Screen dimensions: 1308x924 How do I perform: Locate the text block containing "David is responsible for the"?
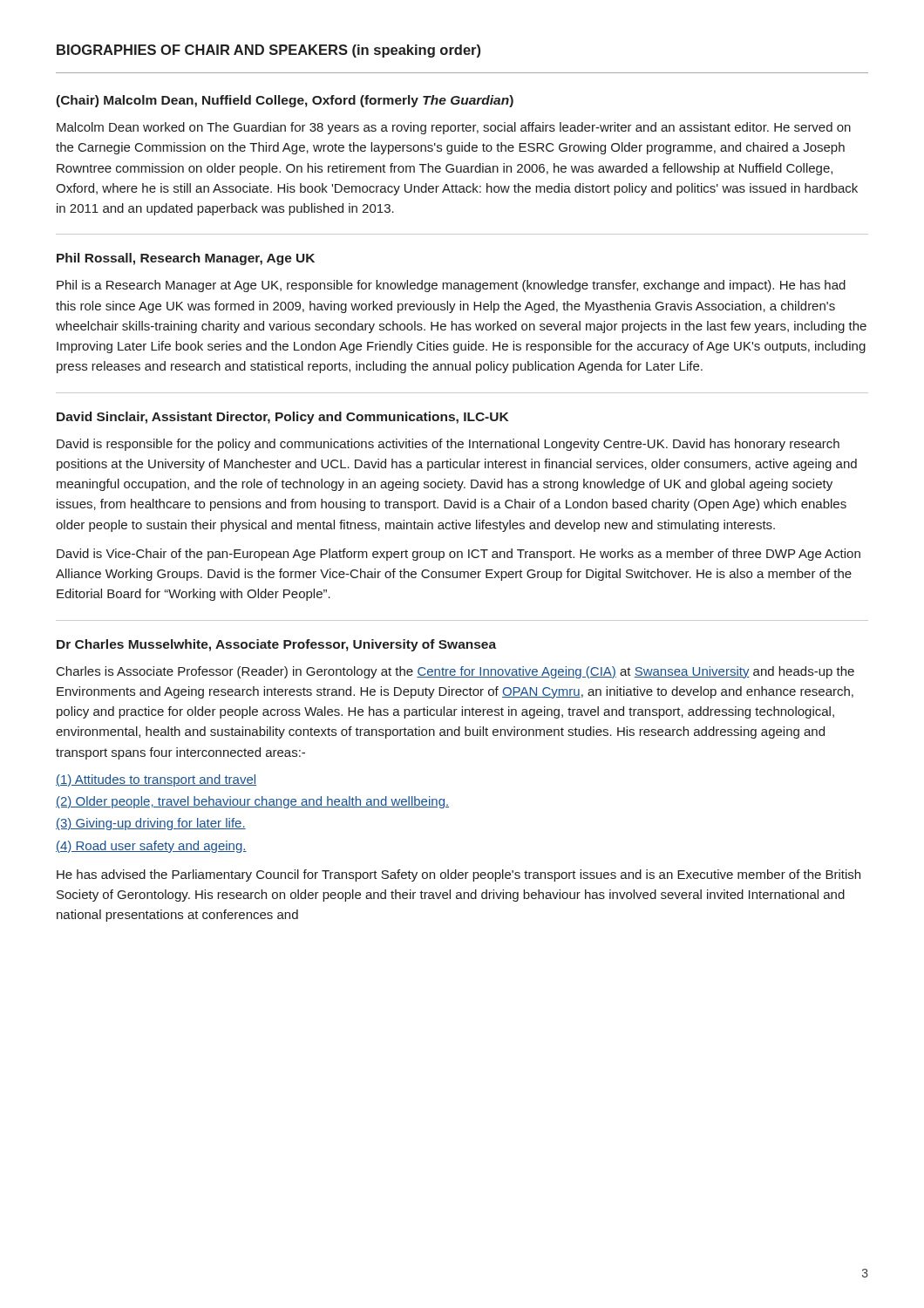pyautogui.click(x=457, y=484)
